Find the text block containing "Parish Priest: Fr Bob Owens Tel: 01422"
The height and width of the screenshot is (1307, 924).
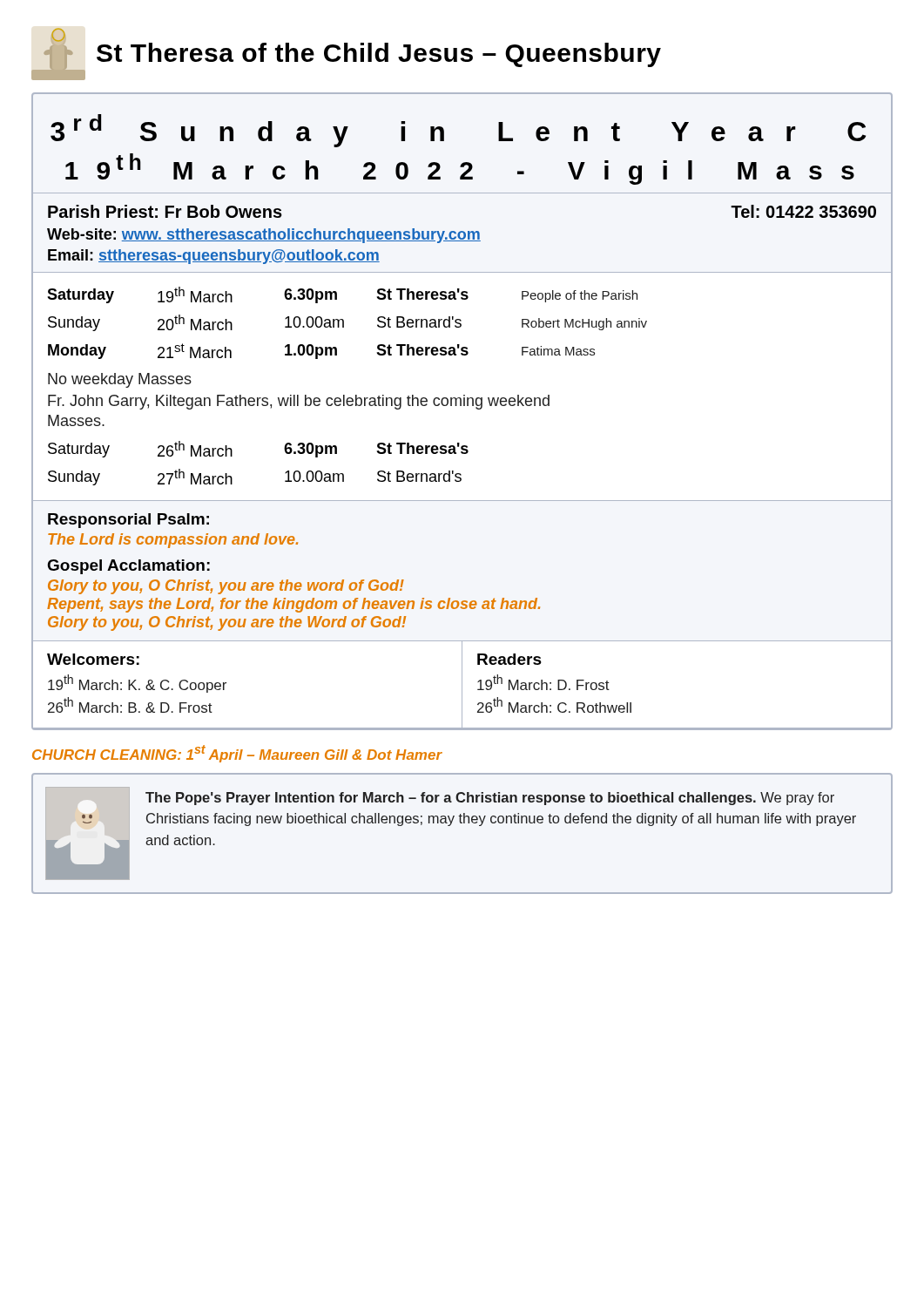[x=462, y=233]
